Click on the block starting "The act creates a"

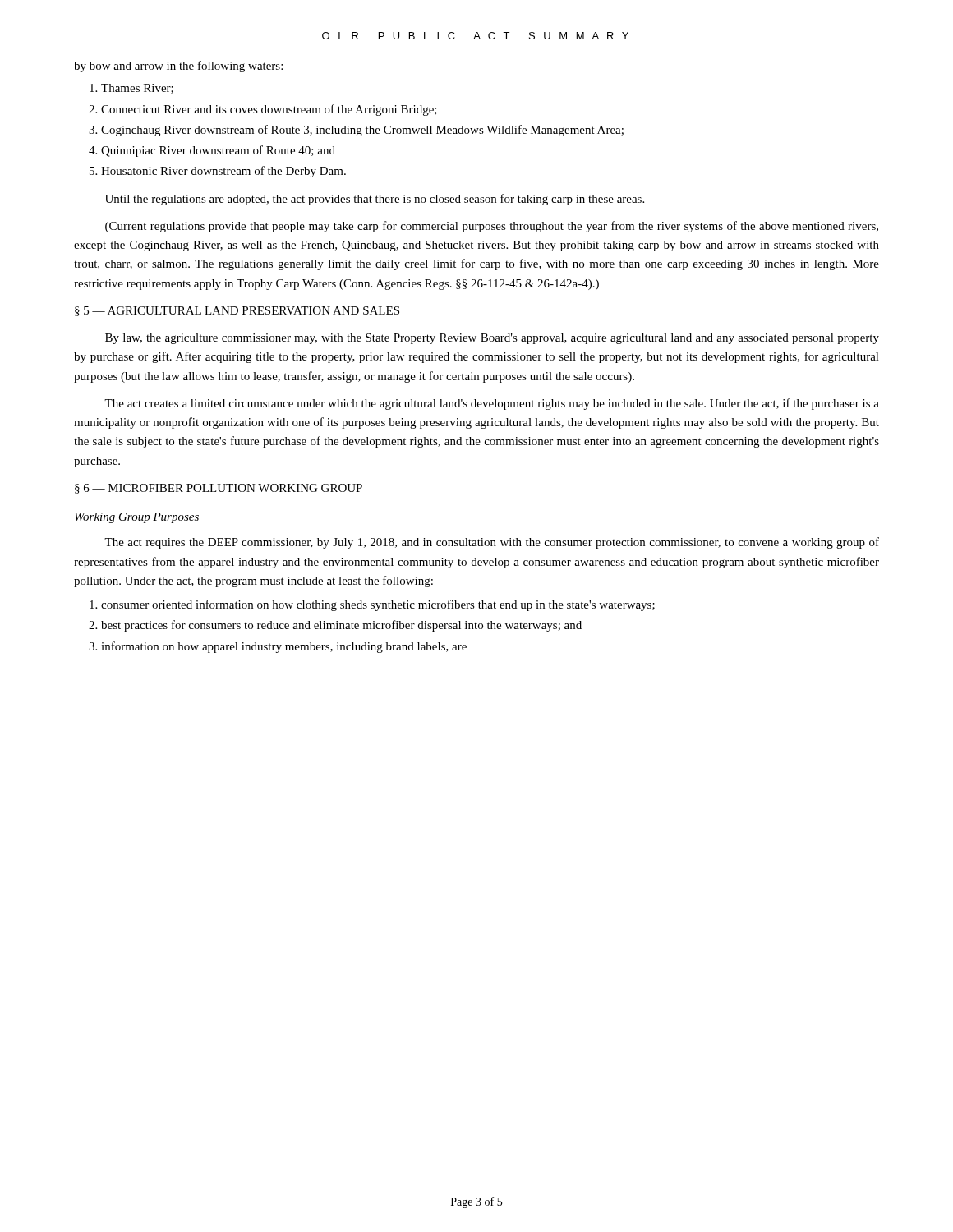pyautogui.click(x=476, y=432)
